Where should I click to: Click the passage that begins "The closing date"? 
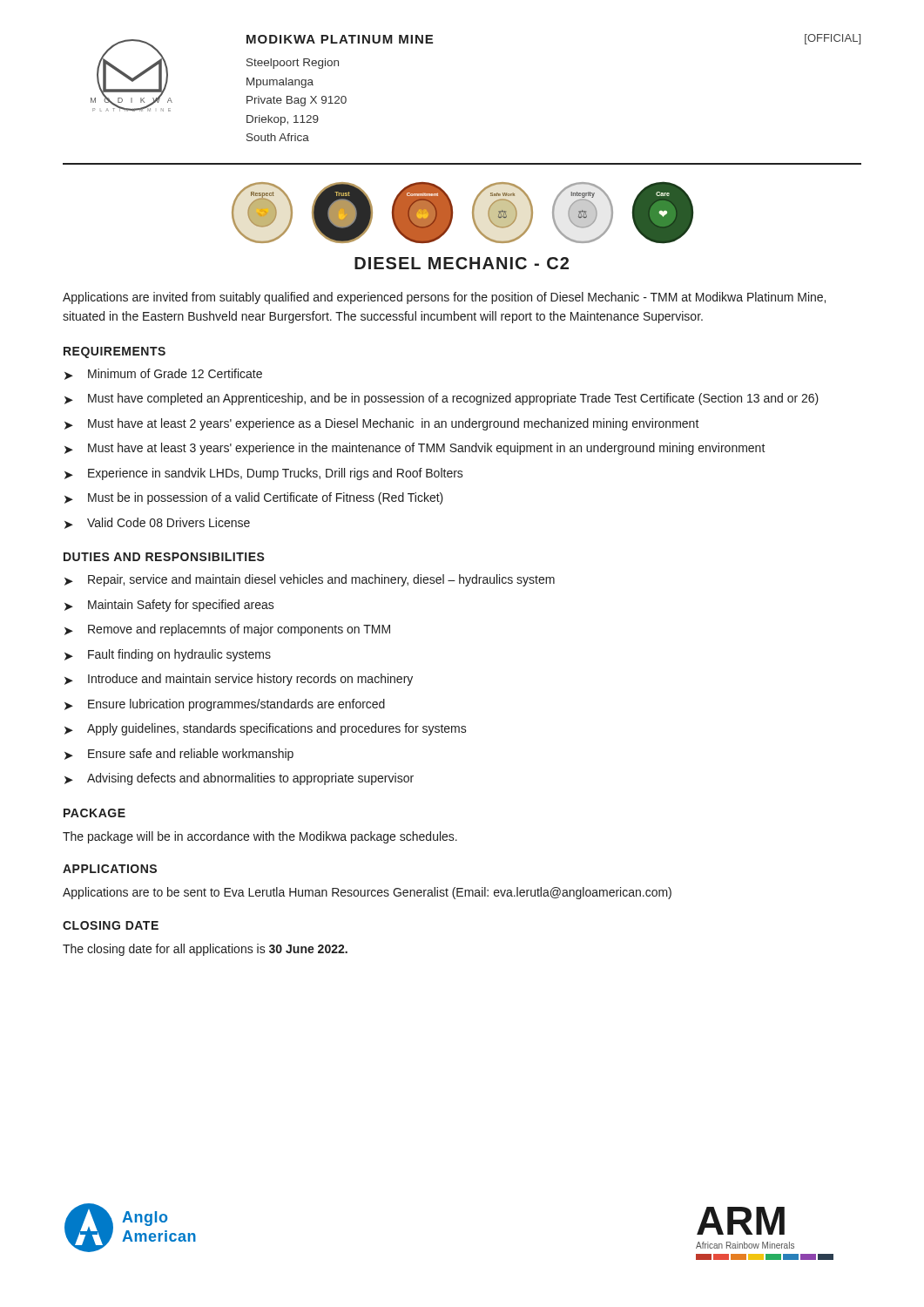(205, 948)
